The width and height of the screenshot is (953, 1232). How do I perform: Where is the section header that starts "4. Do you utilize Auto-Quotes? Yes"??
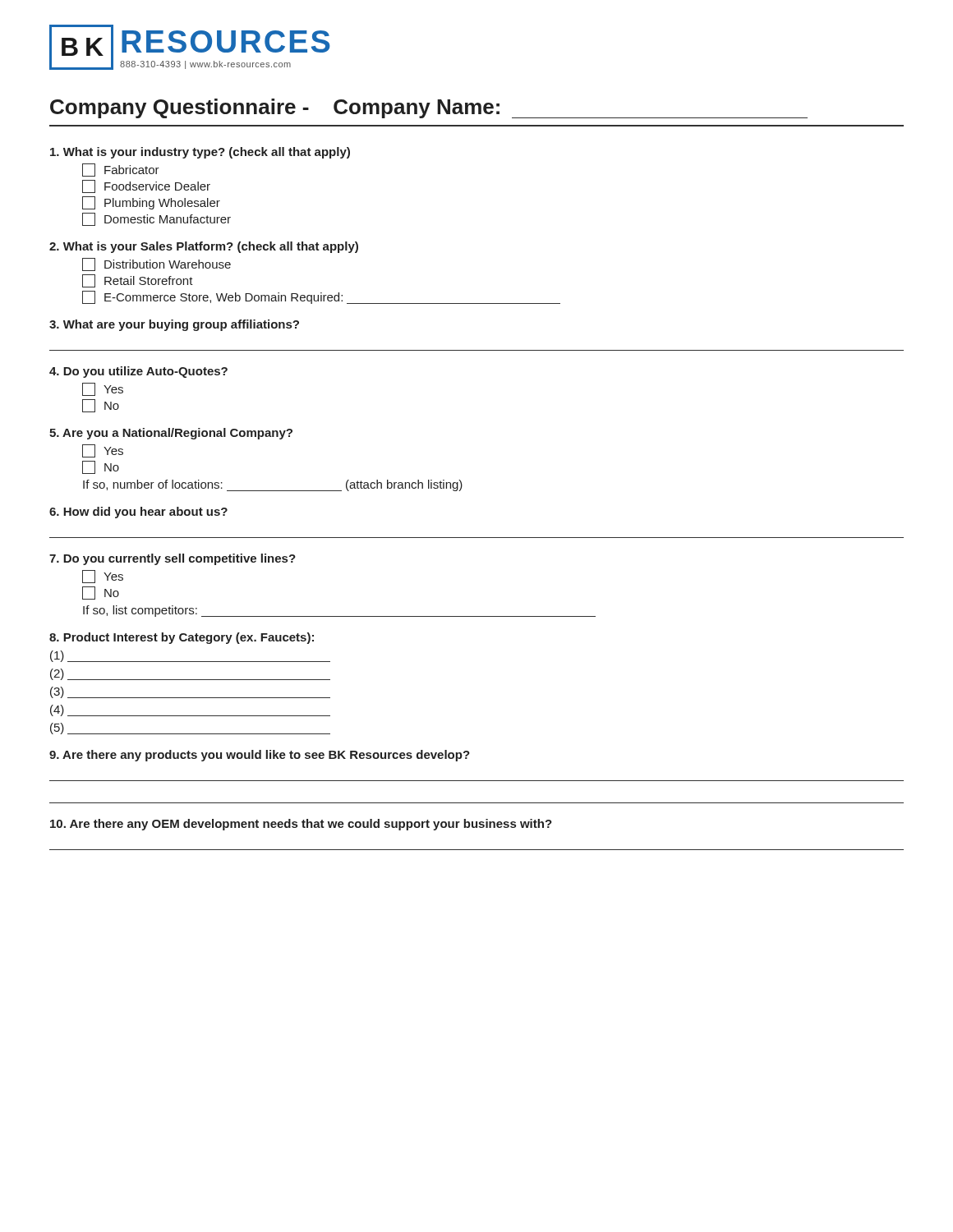click(138, 372)
